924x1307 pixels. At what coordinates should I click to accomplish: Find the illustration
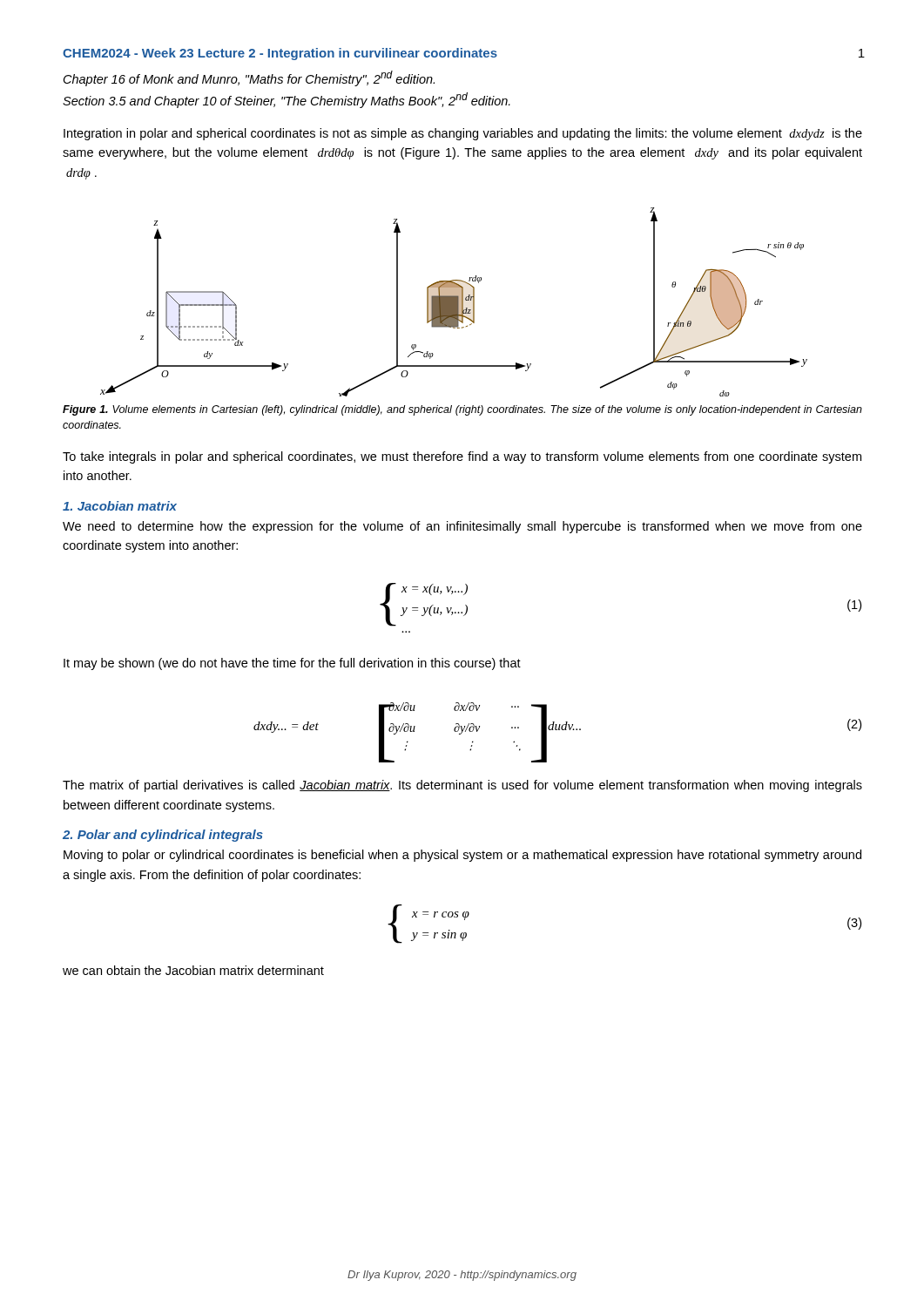tap(462, 298)
